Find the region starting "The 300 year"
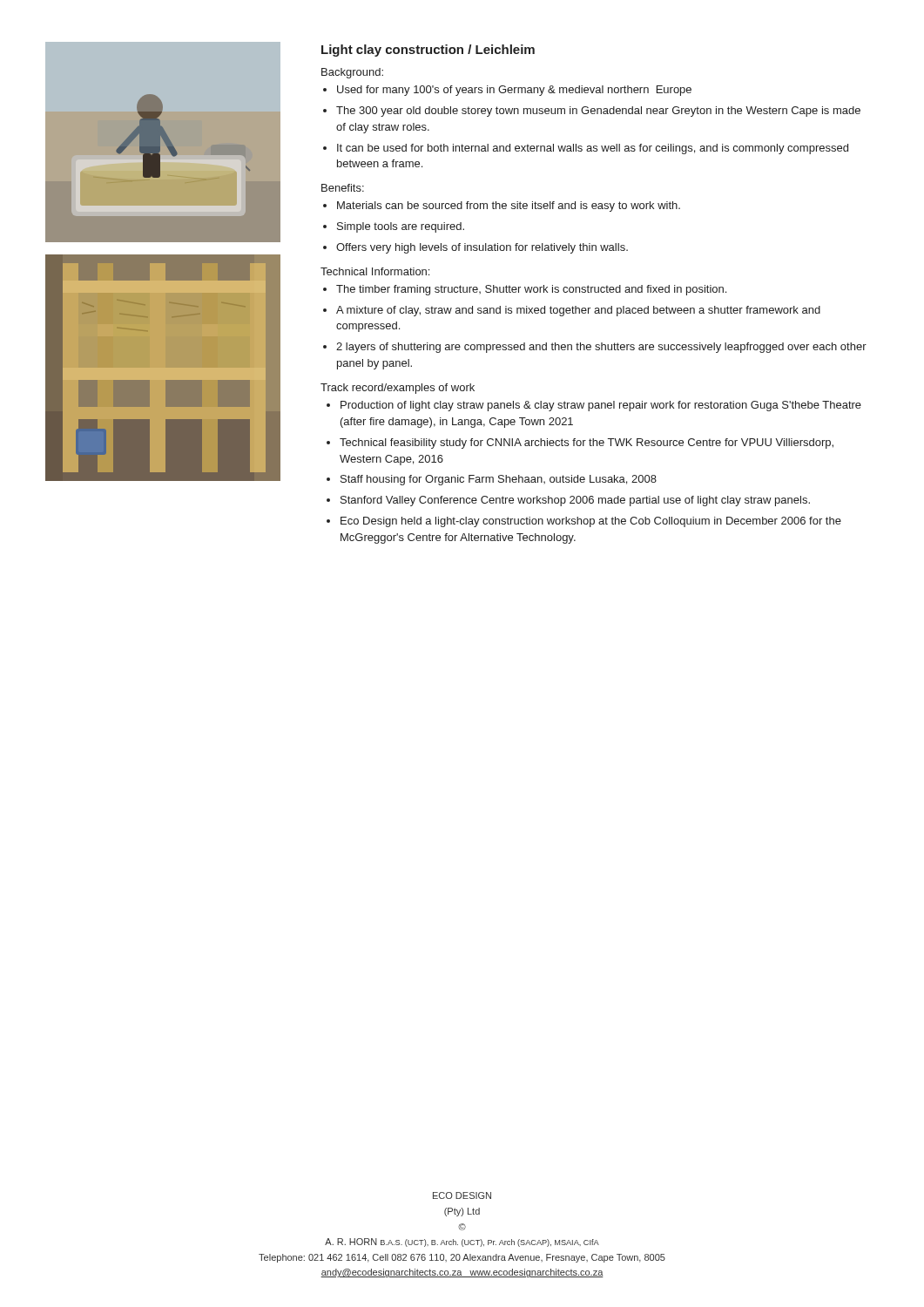Screen dimensions: 1307x924 pyautogui.click(x=598, y=118)
